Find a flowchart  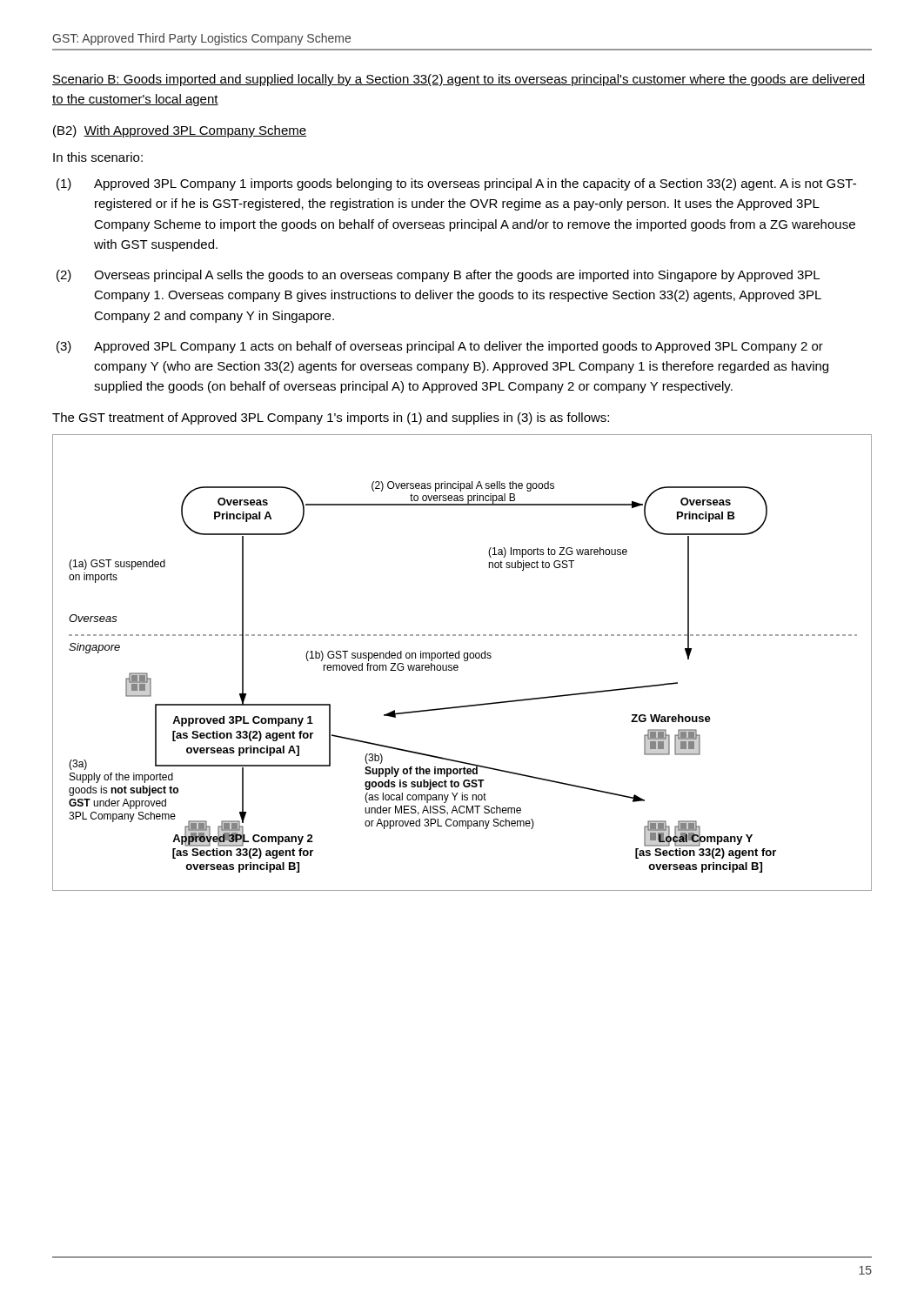[462, 662]
